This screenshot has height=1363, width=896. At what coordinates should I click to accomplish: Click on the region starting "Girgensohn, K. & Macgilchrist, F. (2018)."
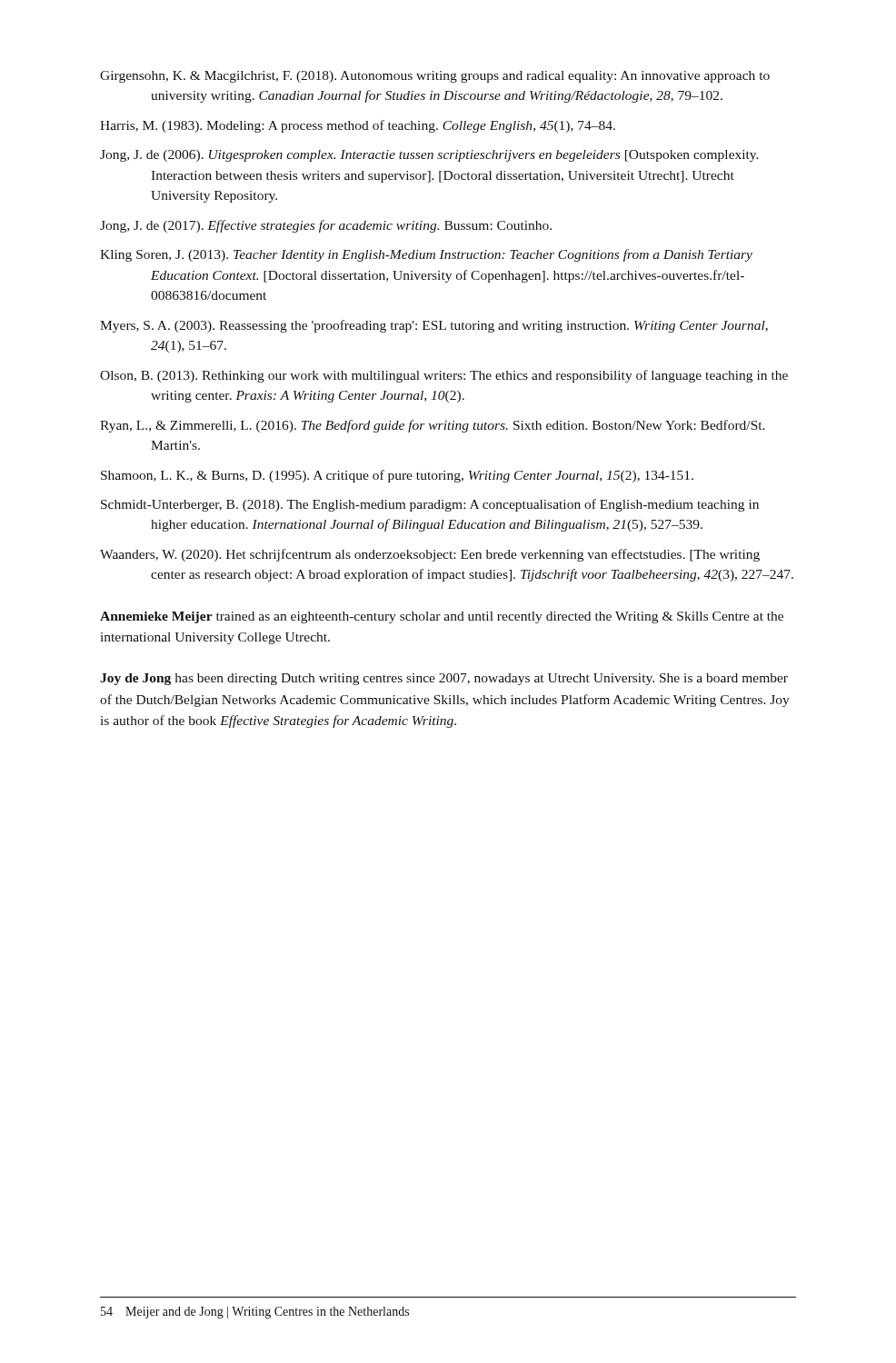click(435, 85)
